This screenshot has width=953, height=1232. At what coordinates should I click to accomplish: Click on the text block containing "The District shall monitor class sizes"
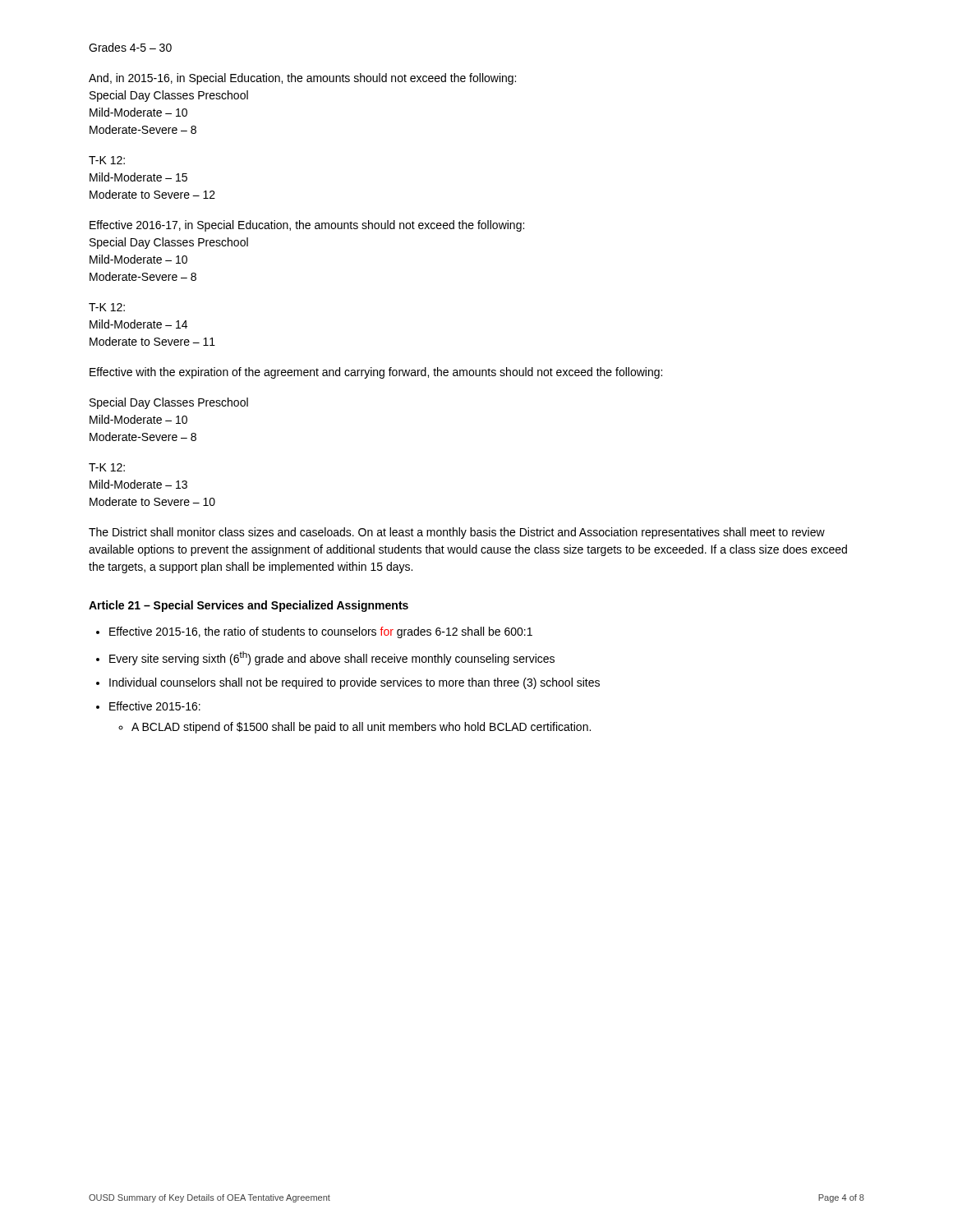476,550
